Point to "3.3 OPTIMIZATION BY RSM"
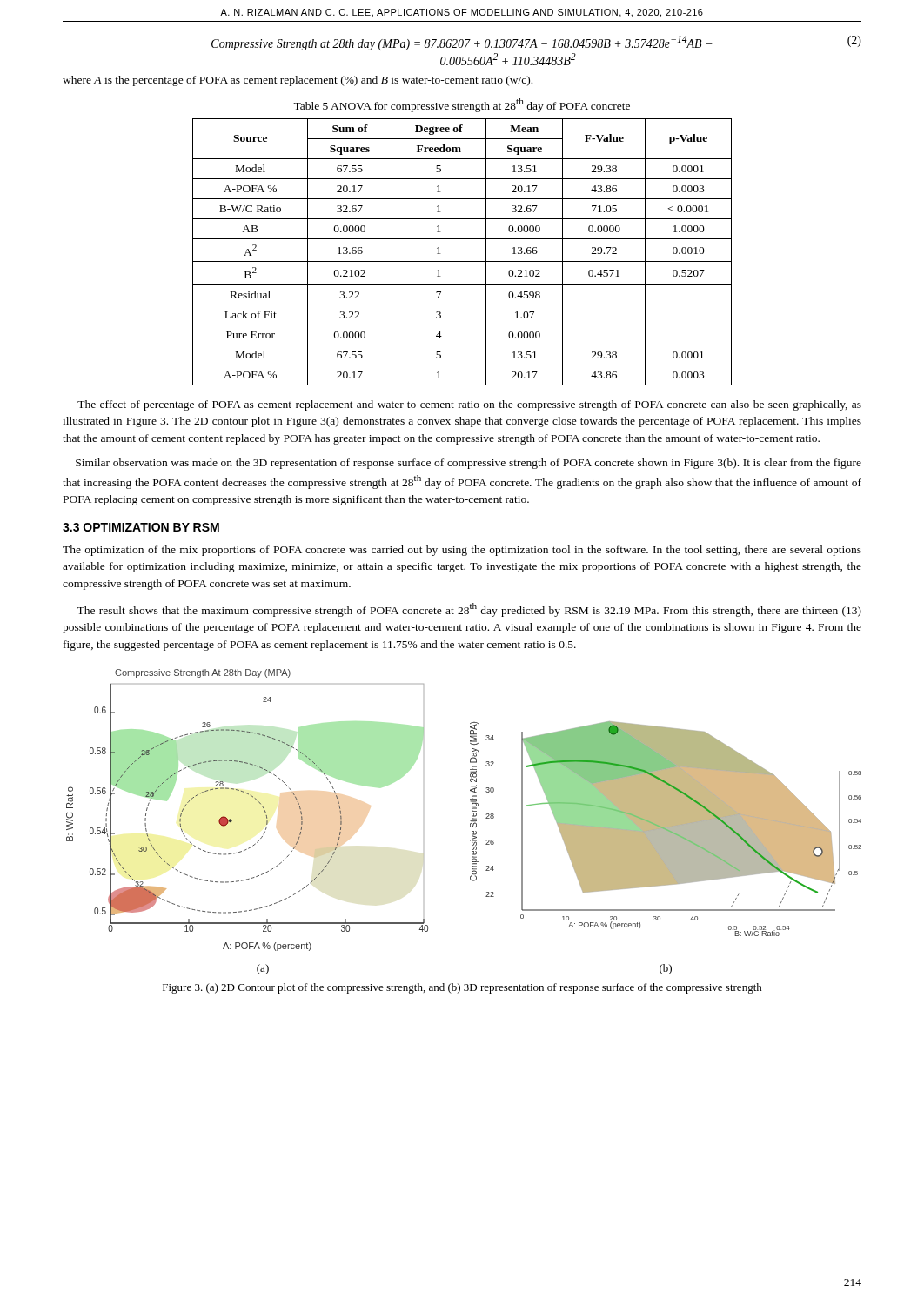The image size is (924, 1305). (x=141, y=527)
